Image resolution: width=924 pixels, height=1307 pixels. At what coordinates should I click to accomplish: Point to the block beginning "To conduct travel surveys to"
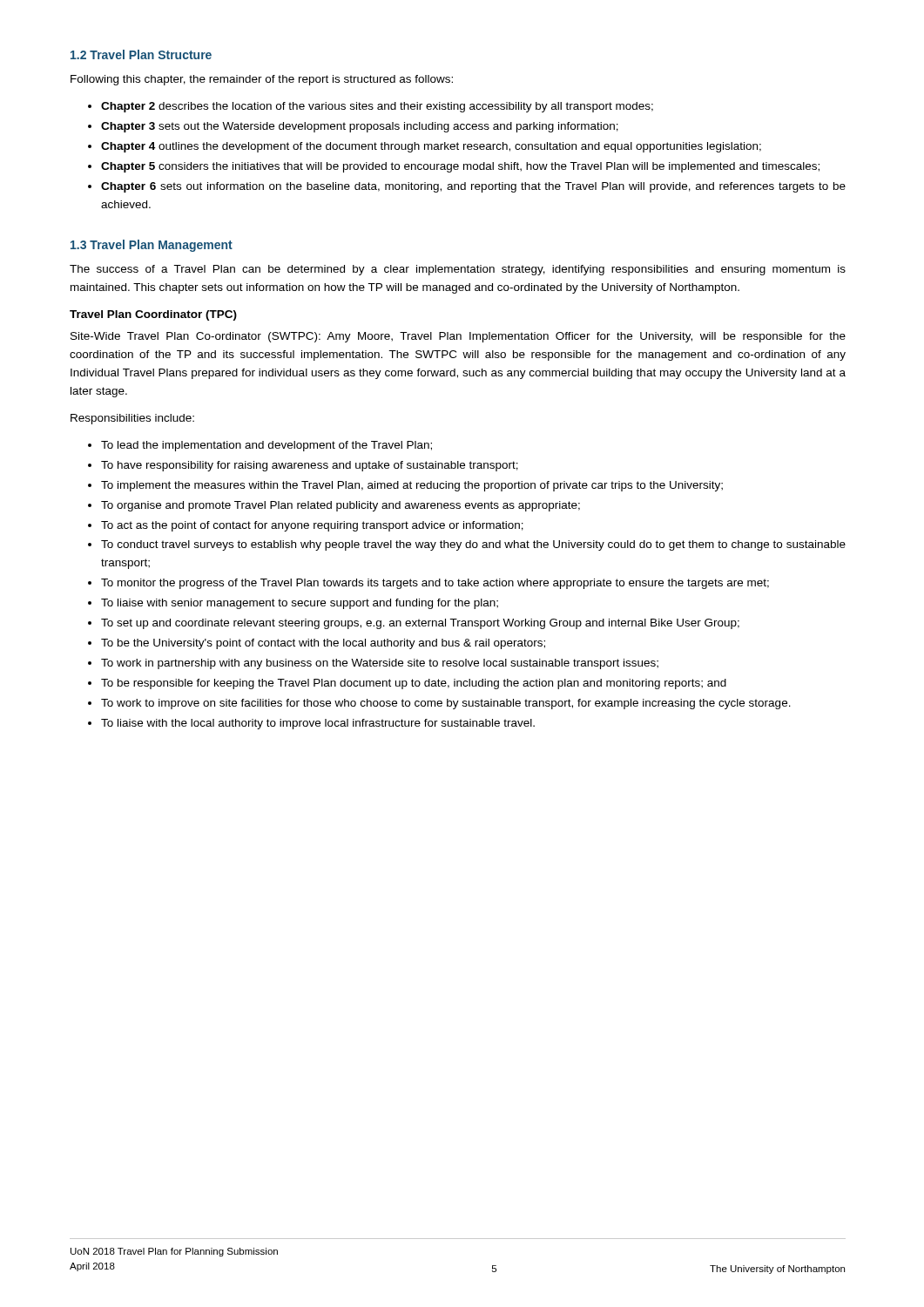[473, 554]
